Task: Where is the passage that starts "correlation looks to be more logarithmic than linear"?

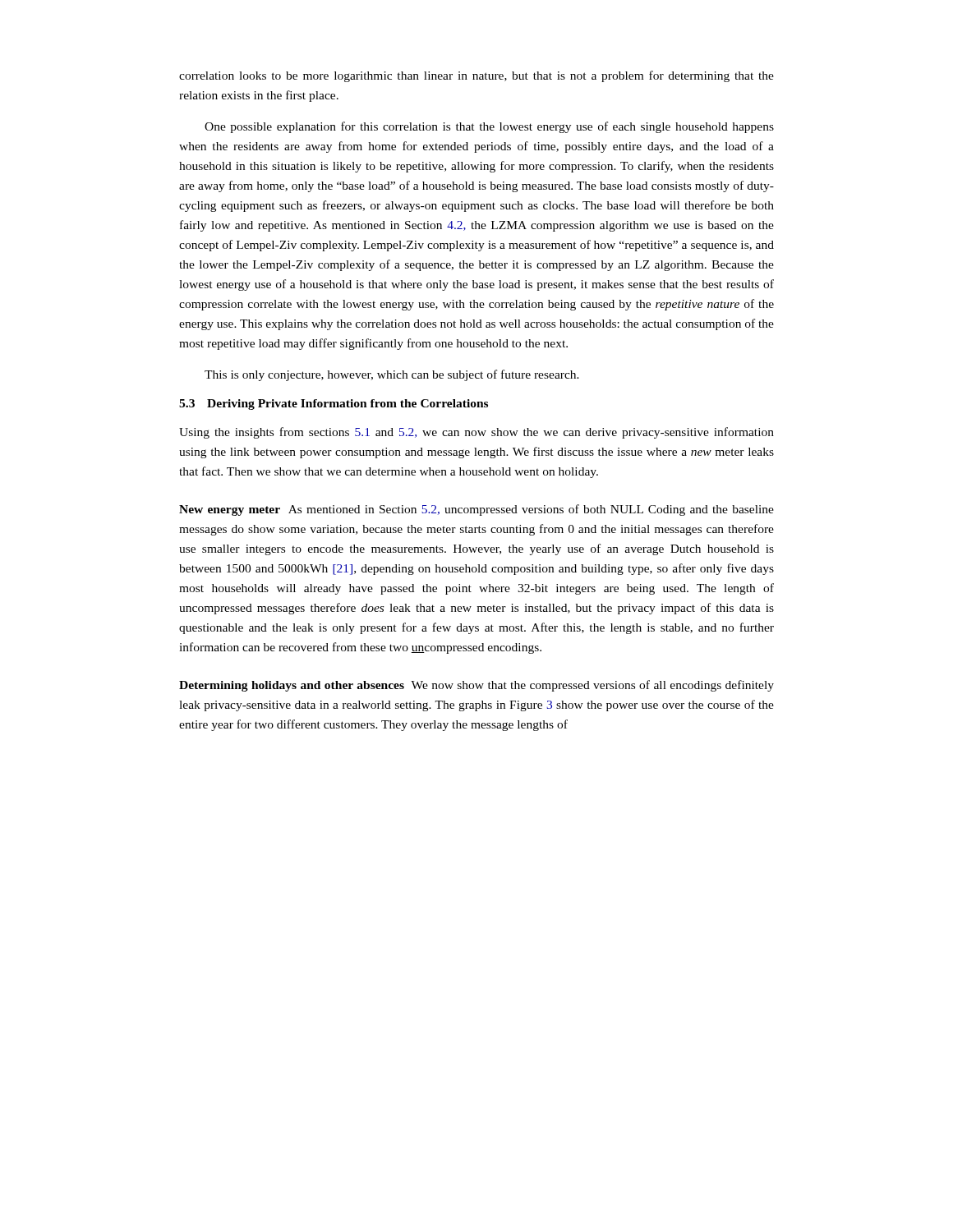Action: [476, 85]
